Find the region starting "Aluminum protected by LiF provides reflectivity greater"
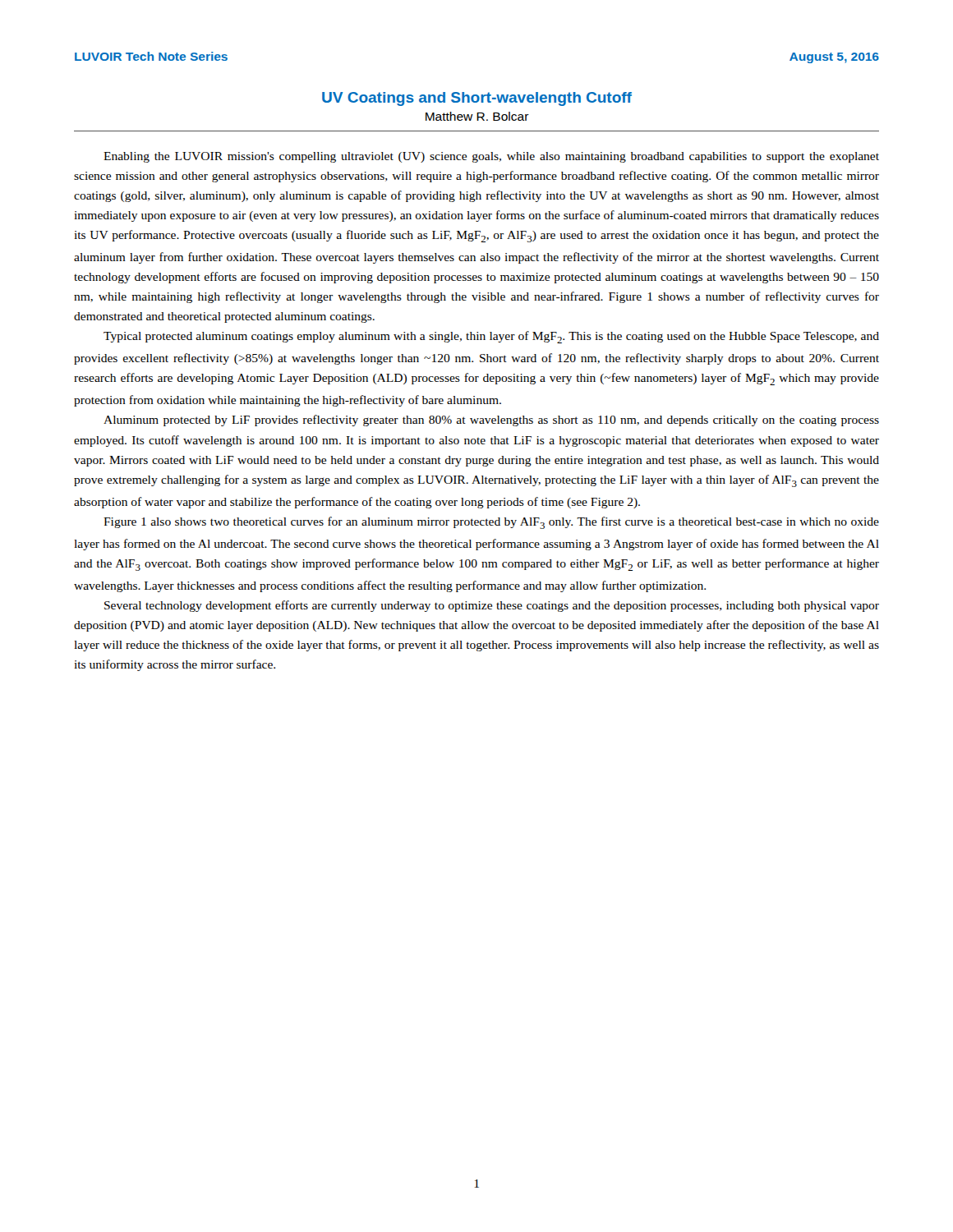This screenshot has width=953, height=1232. (x=476, y=460)
